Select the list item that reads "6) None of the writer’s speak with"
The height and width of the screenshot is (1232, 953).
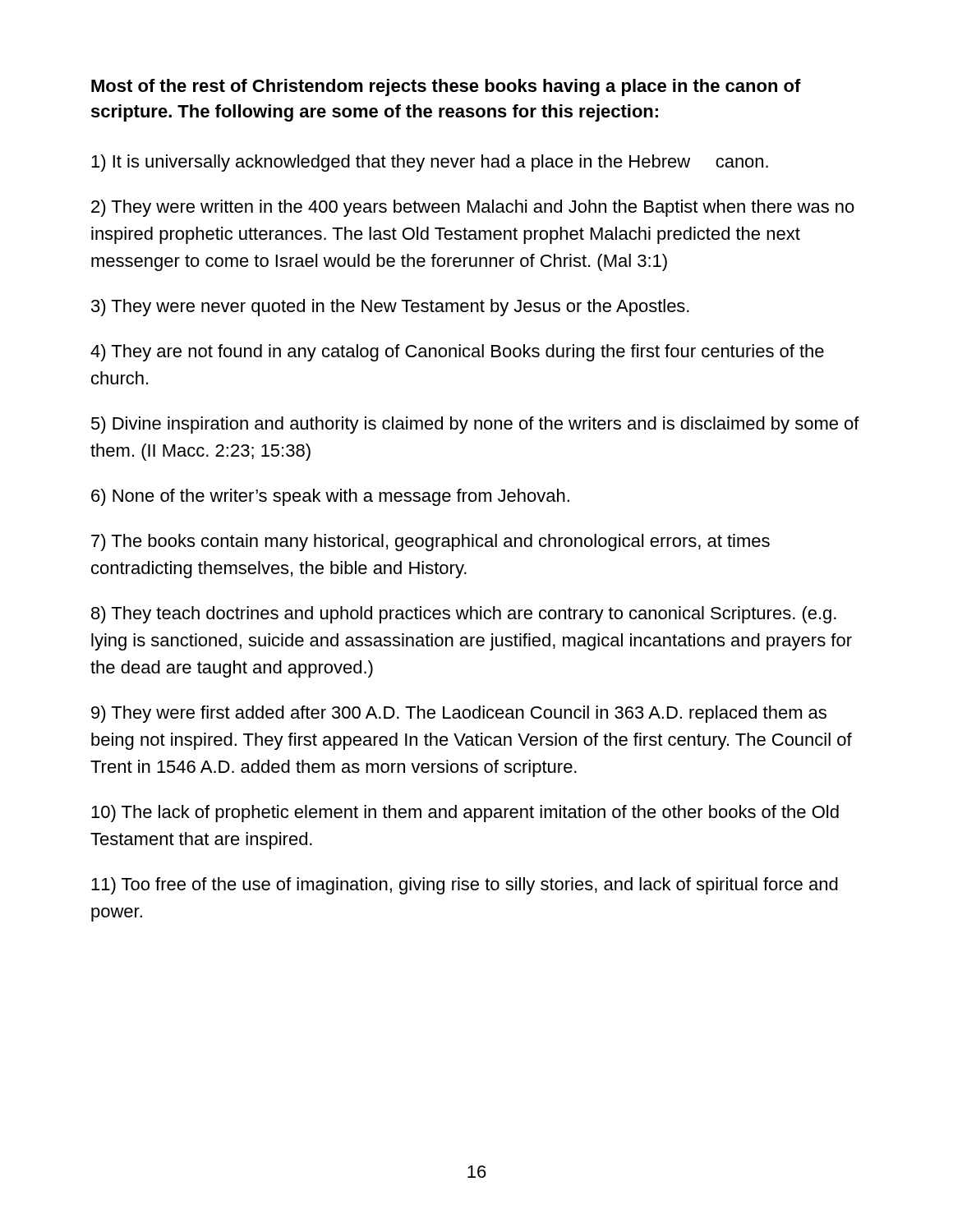coord(331,495)
